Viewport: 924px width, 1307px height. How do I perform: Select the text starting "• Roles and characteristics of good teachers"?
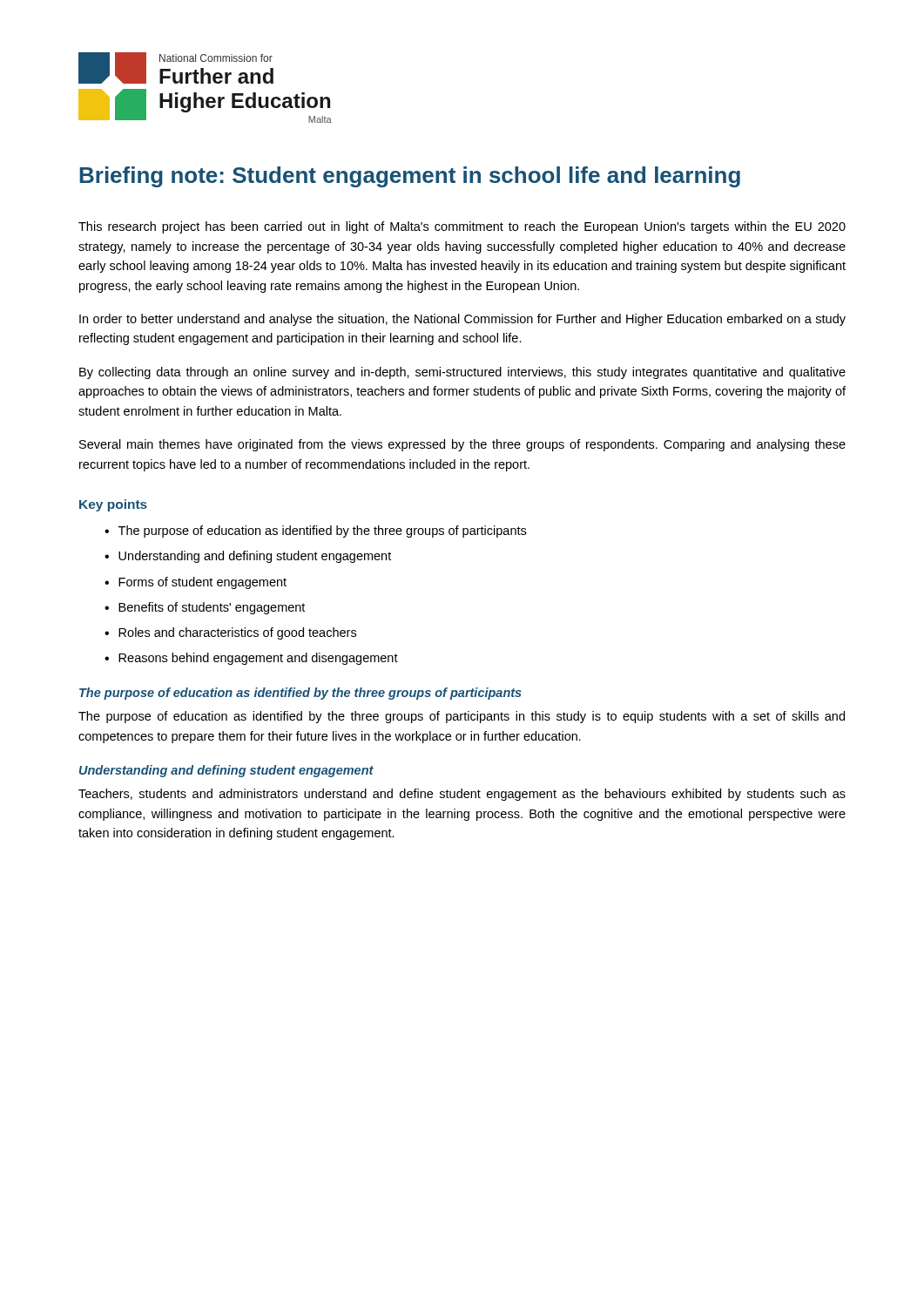(x=231, y=633)
